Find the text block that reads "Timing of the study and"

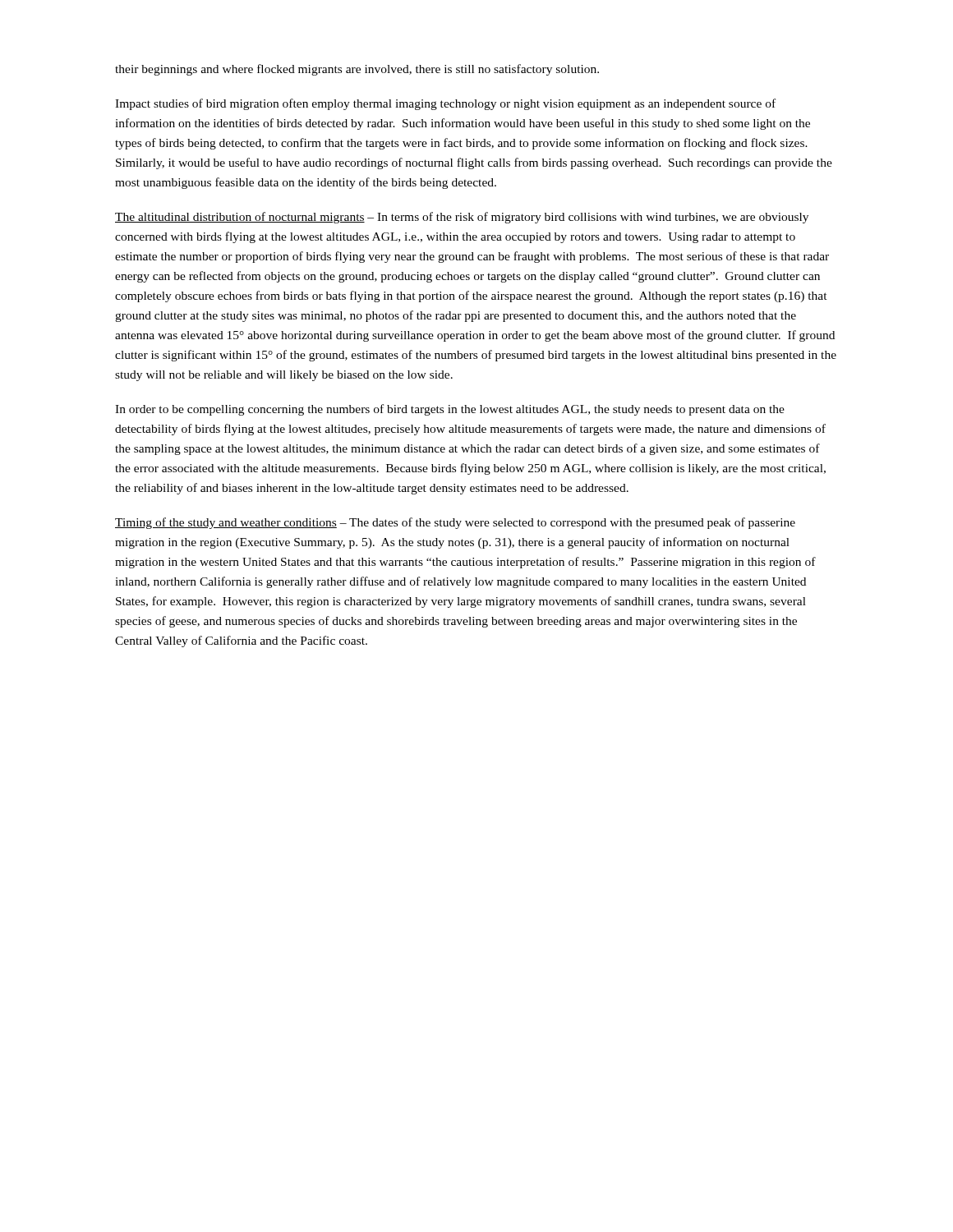point(465,581)
